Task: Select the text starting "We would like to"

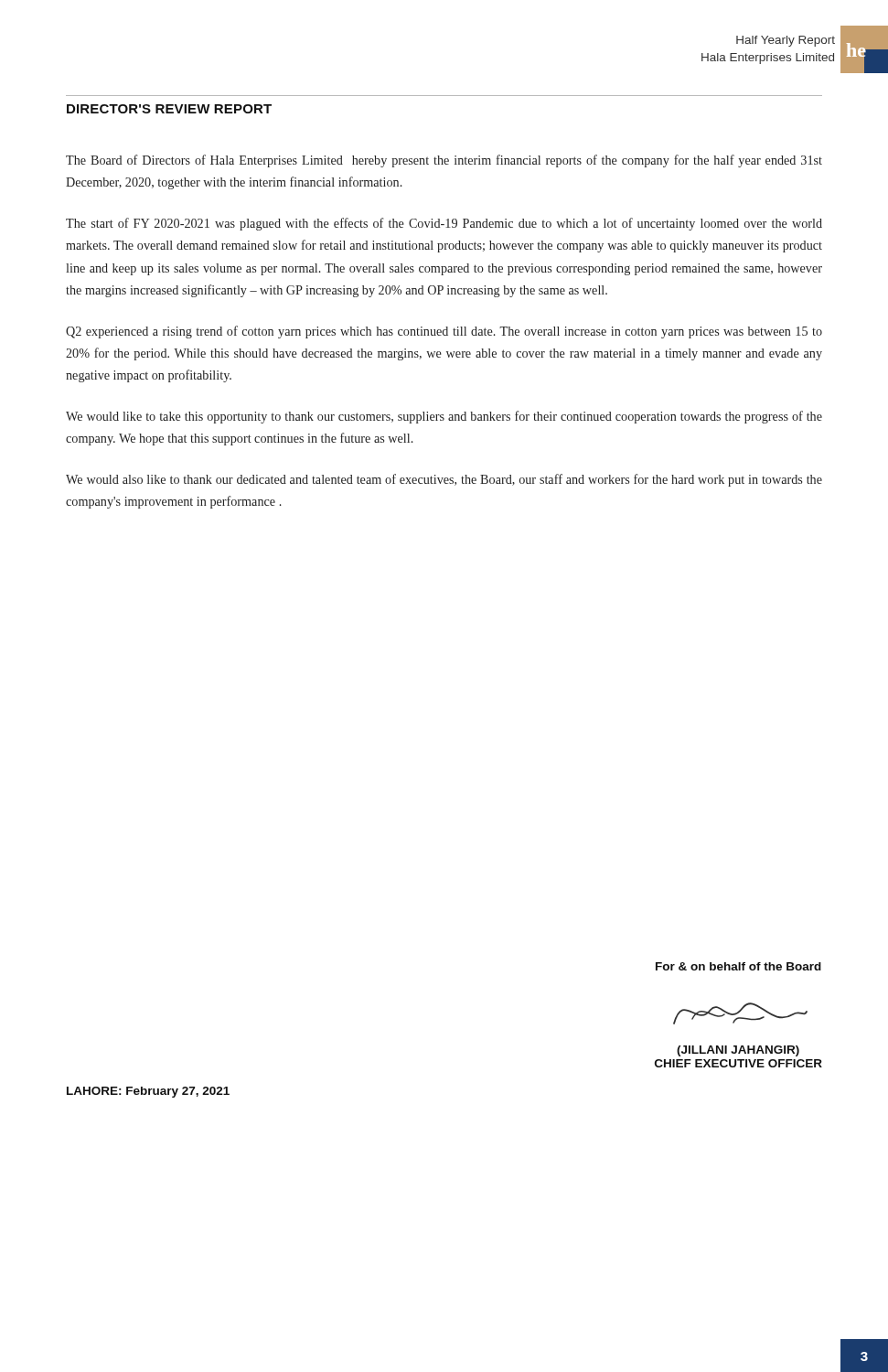Action: tap(444, 427)
